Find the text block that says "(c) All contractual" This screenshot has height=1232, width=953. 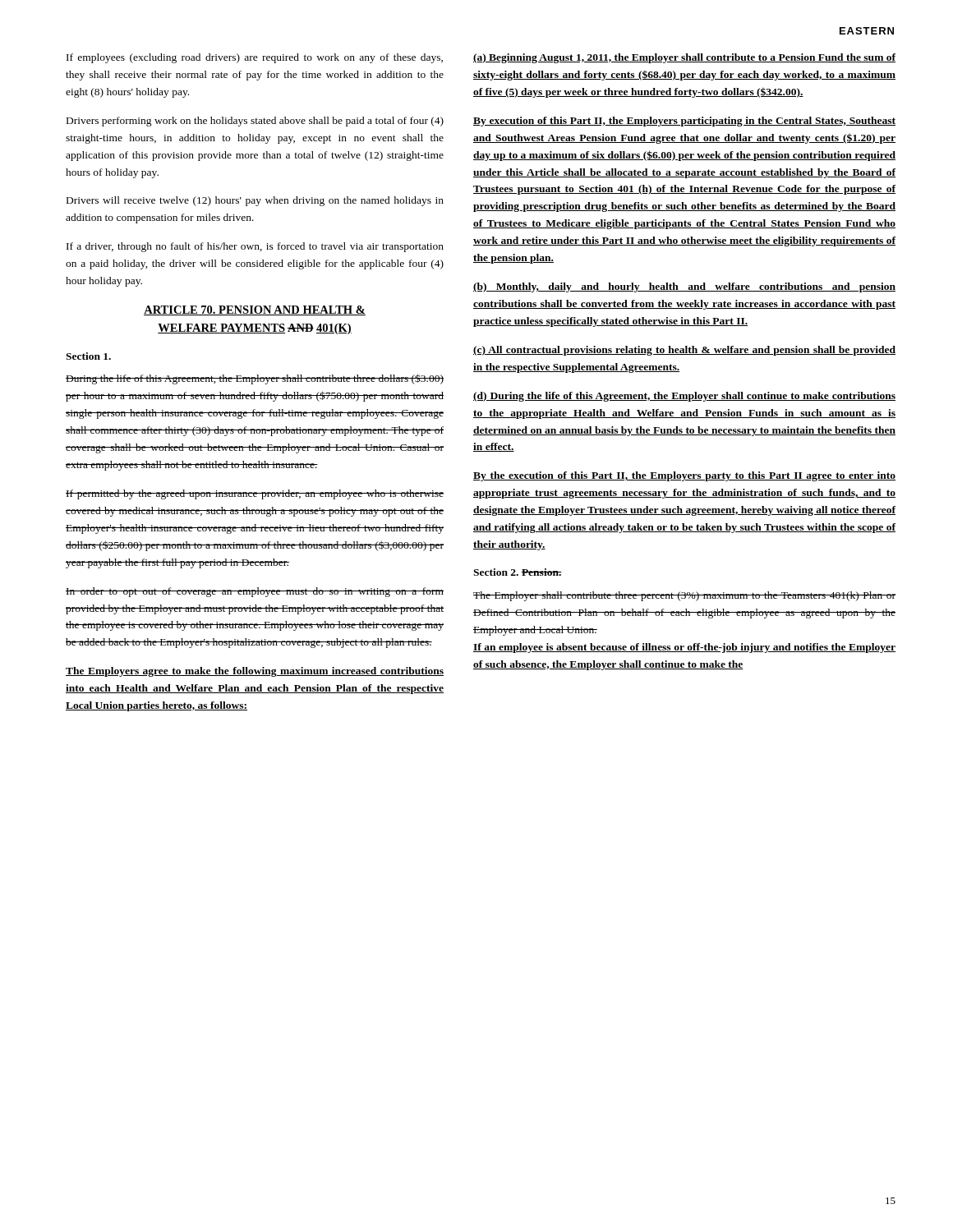point(684,358)
